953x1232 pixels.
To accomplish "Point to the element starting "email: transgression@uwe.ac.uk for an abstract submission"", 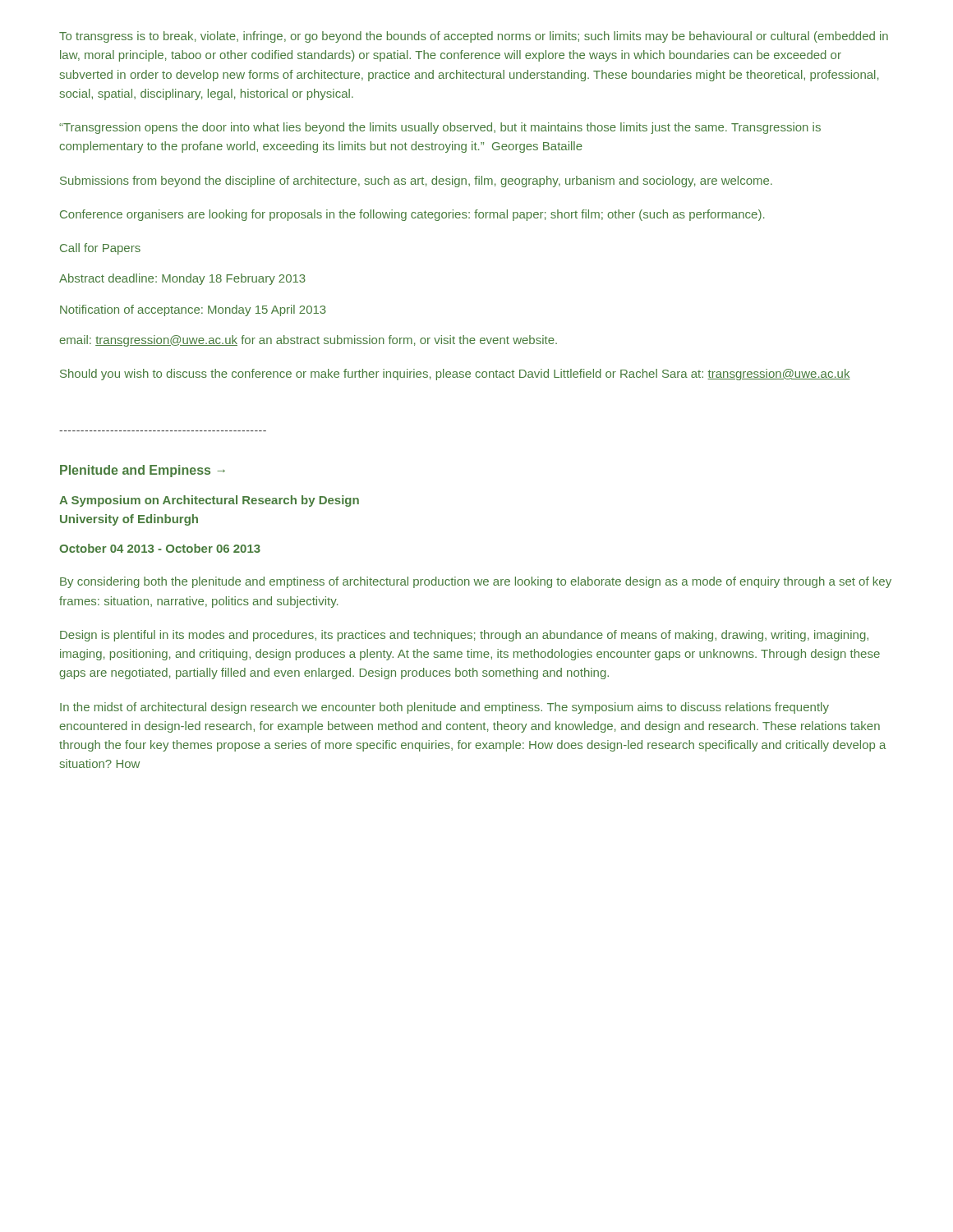I will 309,339.
